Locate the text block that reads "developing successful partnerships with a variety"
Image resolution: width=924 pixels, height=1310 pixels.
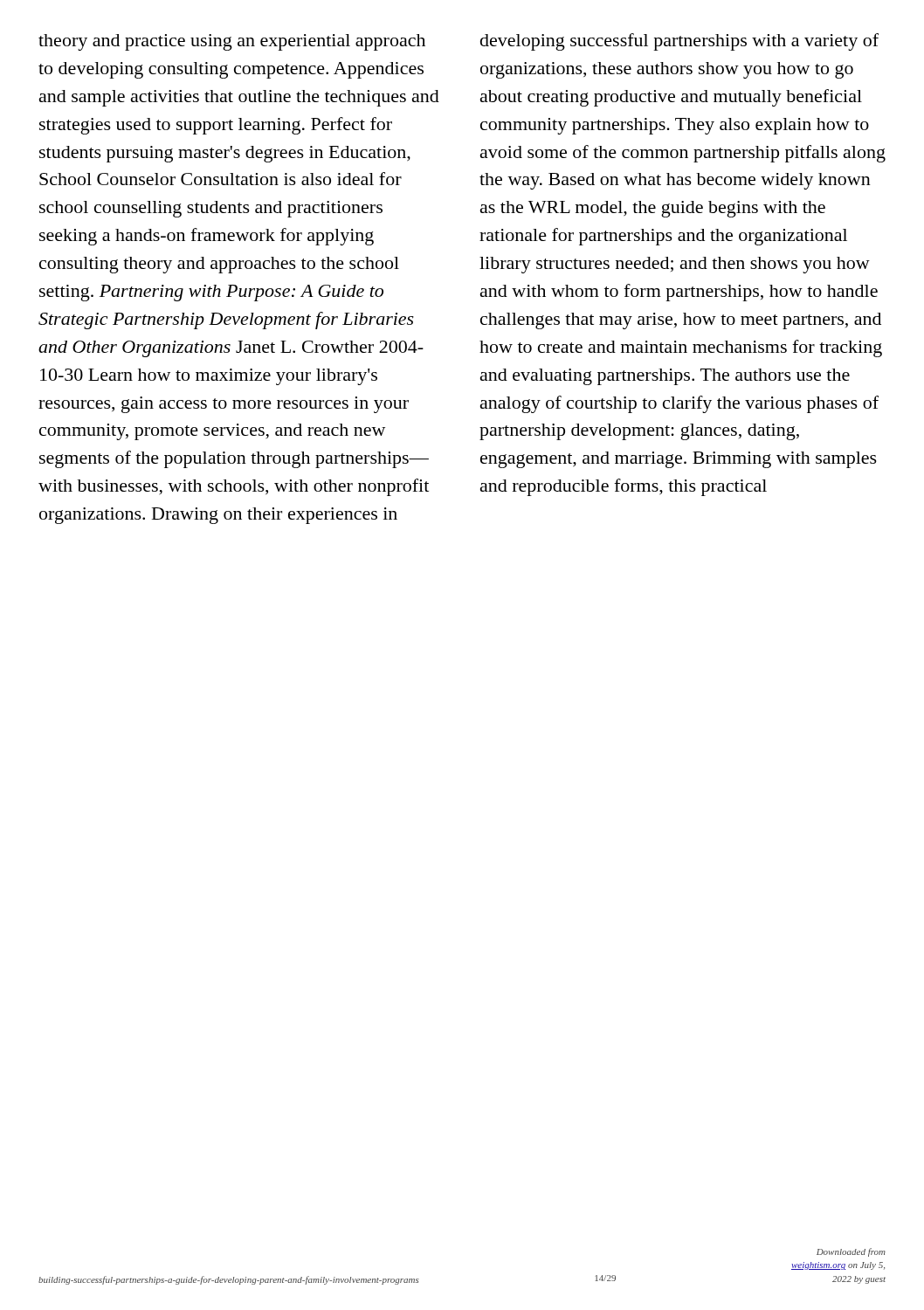[683, 263]
